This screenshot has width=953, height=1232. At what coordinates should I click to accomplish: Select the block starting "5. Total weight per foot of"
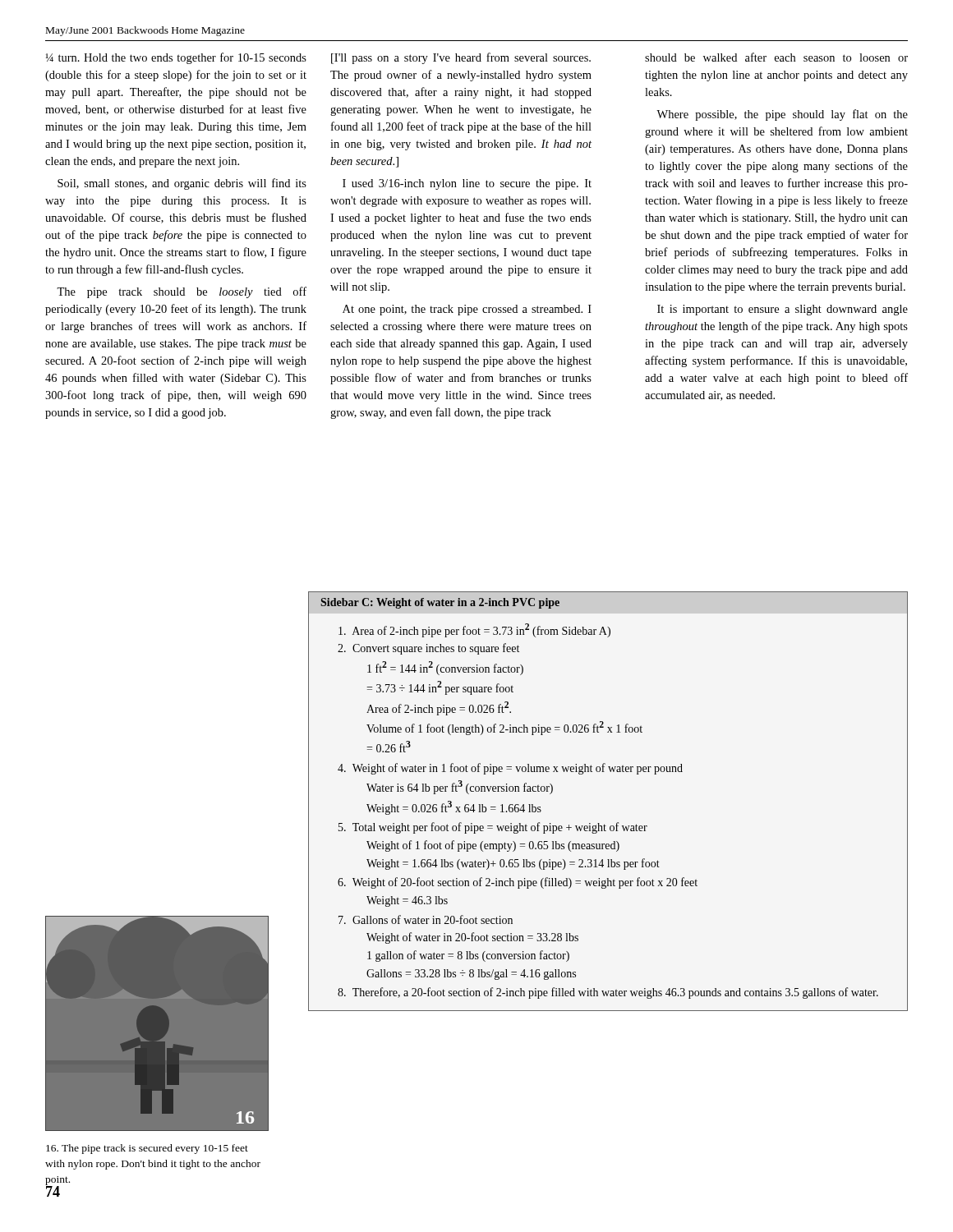click(617, 847)
